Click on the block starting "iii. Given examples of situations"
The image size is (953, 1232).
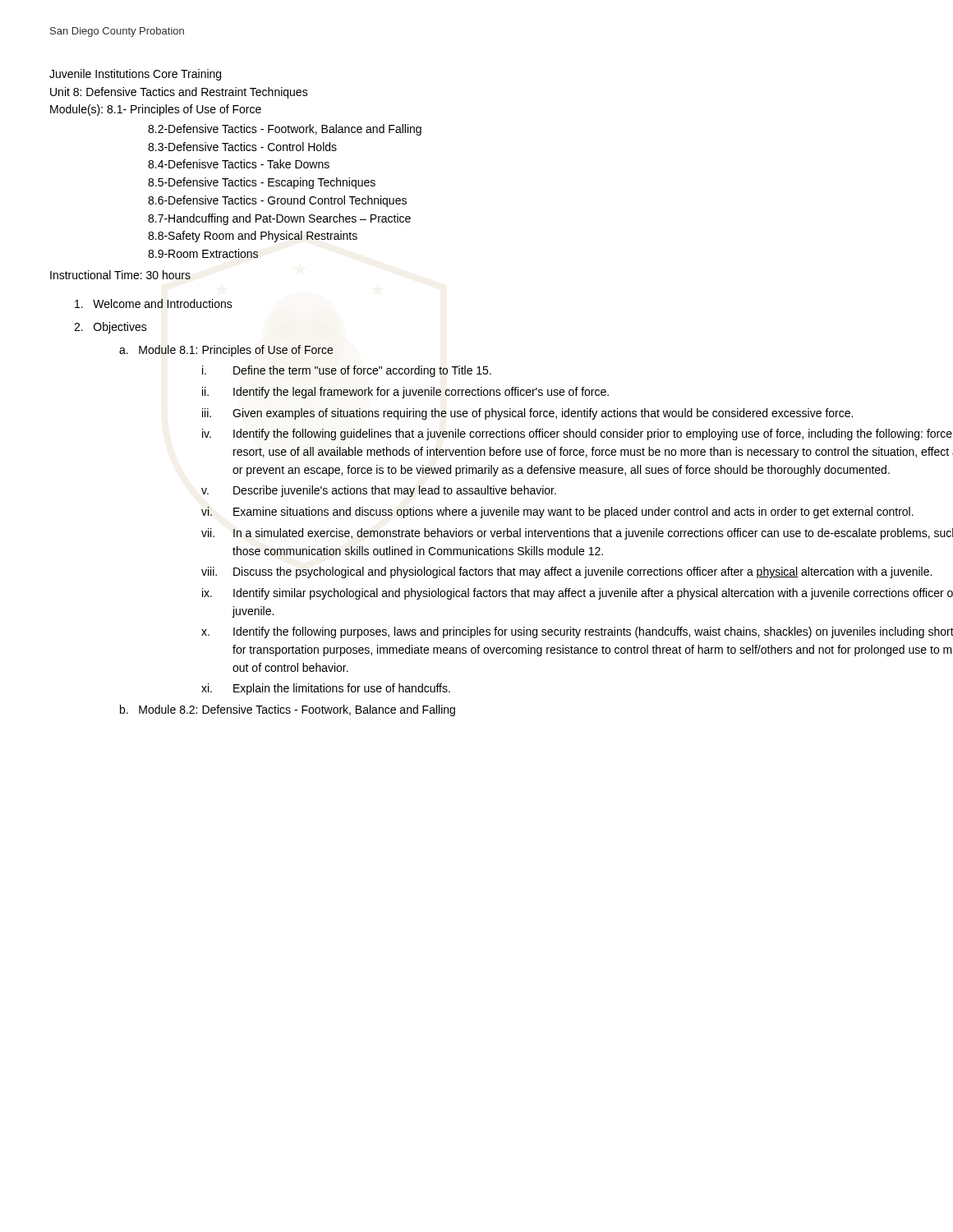577,414
